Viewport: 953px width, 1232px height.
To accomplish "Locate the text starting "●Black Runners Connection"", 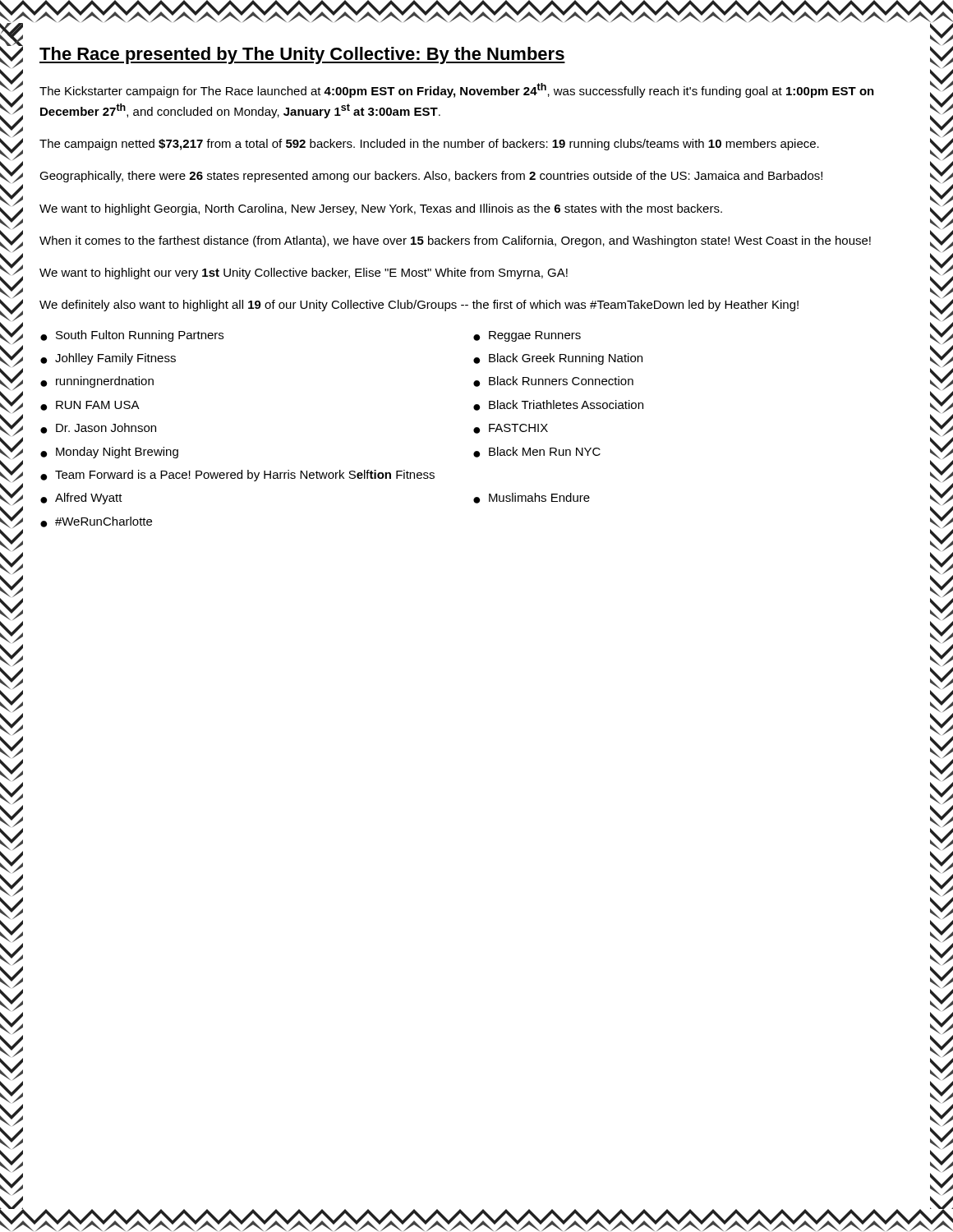I will [553, 384].
